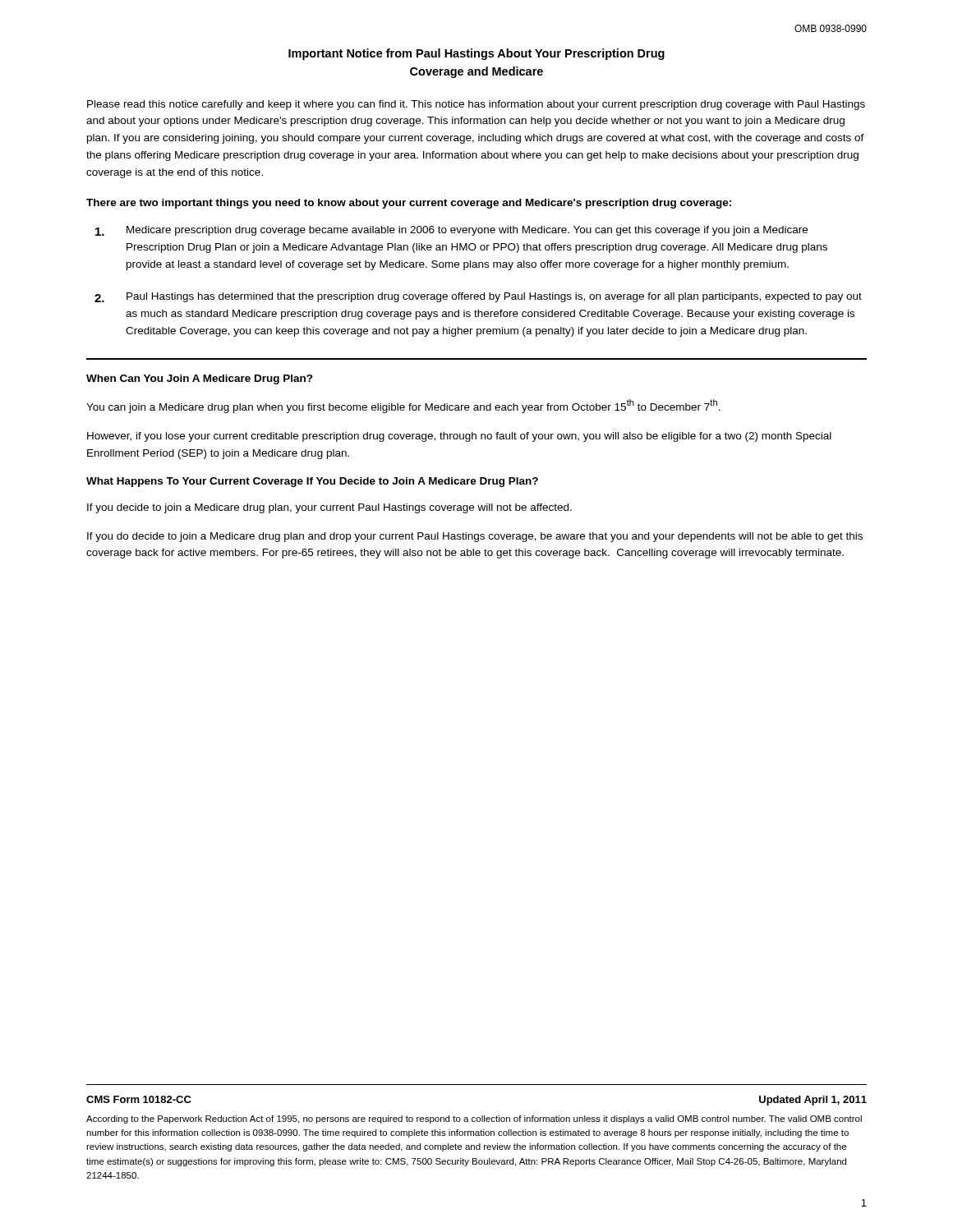The height and width of the screenshot is (1232, 953).
Task: Select the passage starting "However, if you lose"
Action: [x=459, y=444]
